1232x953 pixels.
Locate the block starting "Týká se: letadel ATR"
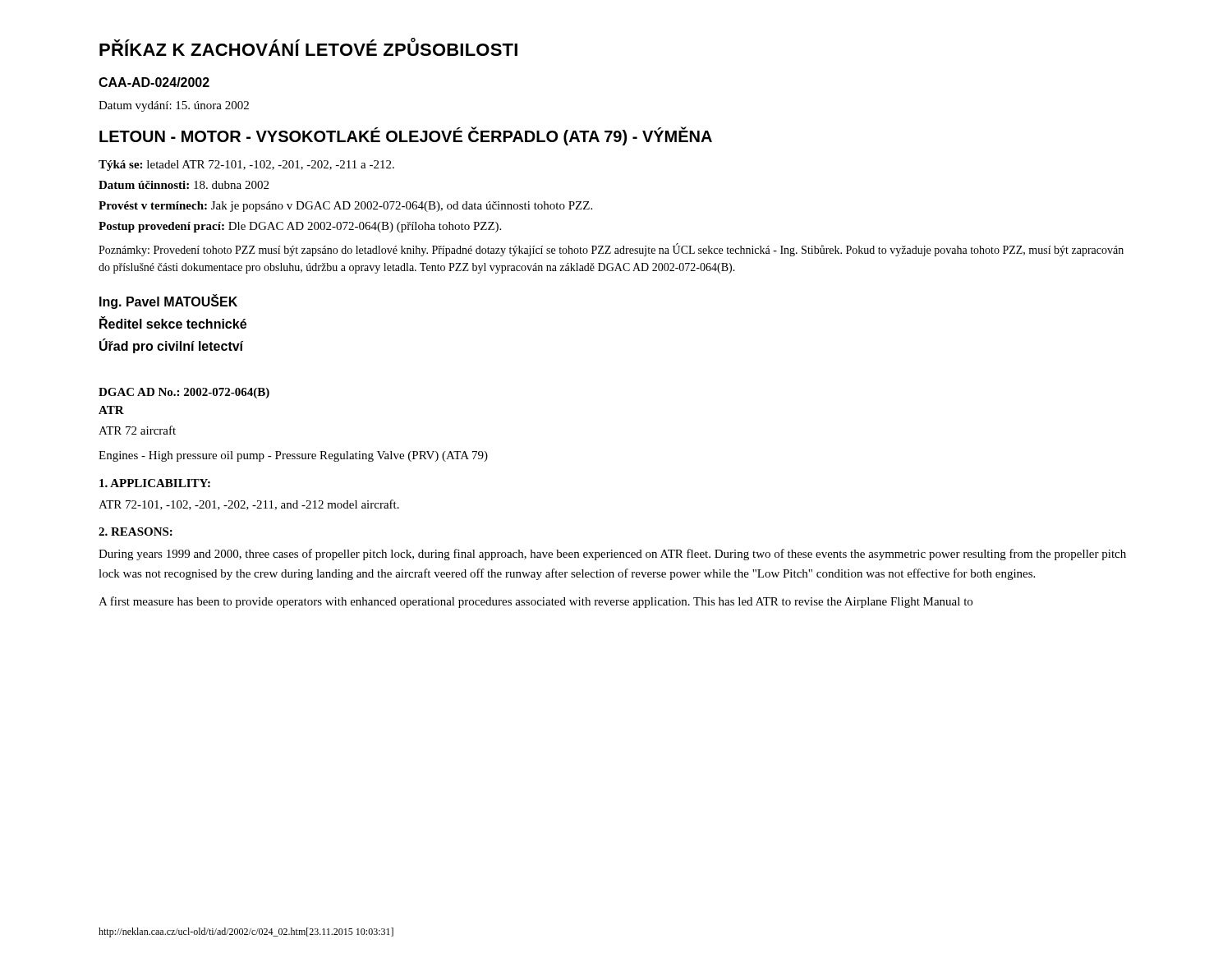click(246, 166)
